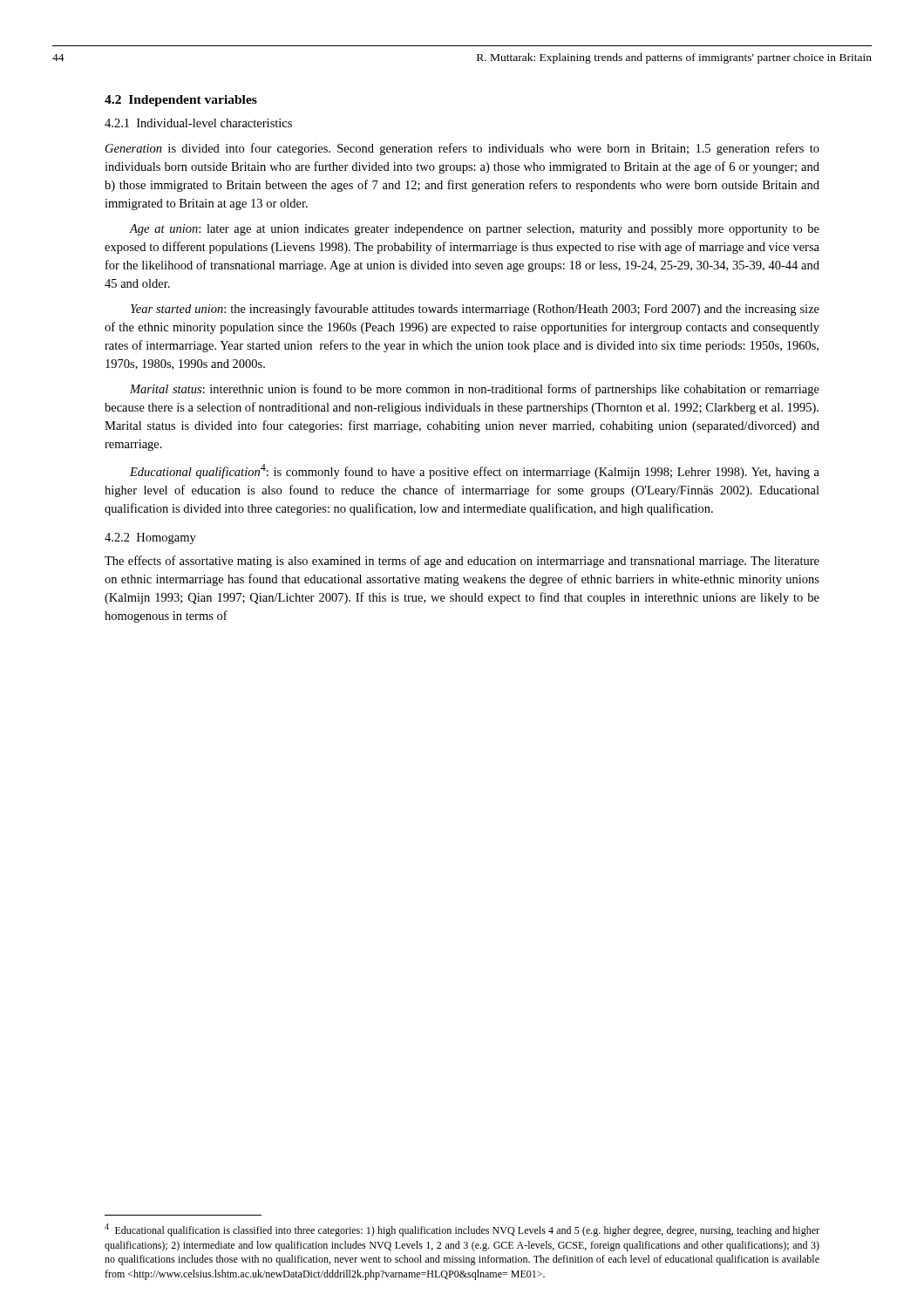Click the footnote
The image size is (924, 1308).
coord(462,1251)
